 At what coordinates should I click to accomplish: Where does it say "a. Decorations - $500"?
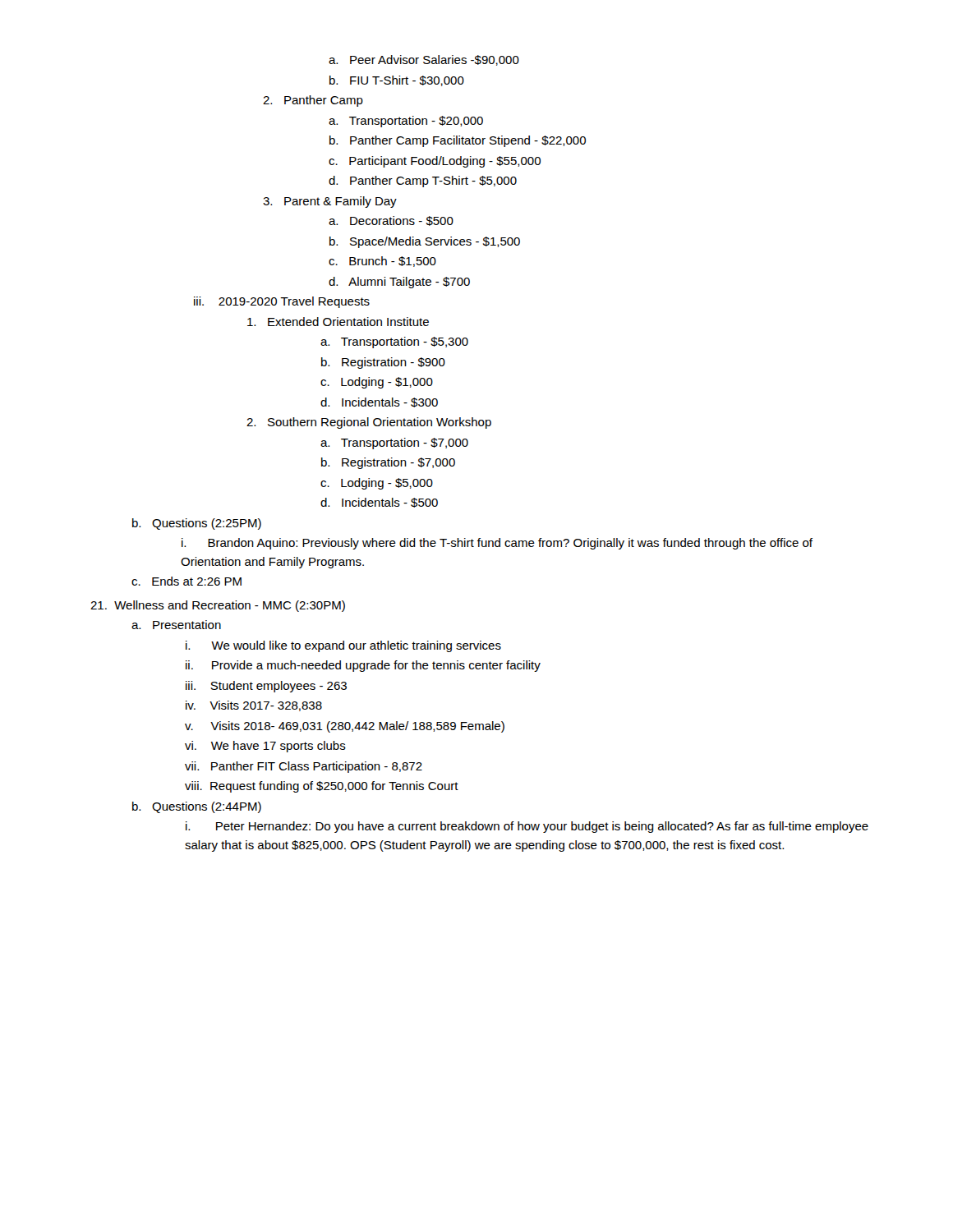(391, 221)
